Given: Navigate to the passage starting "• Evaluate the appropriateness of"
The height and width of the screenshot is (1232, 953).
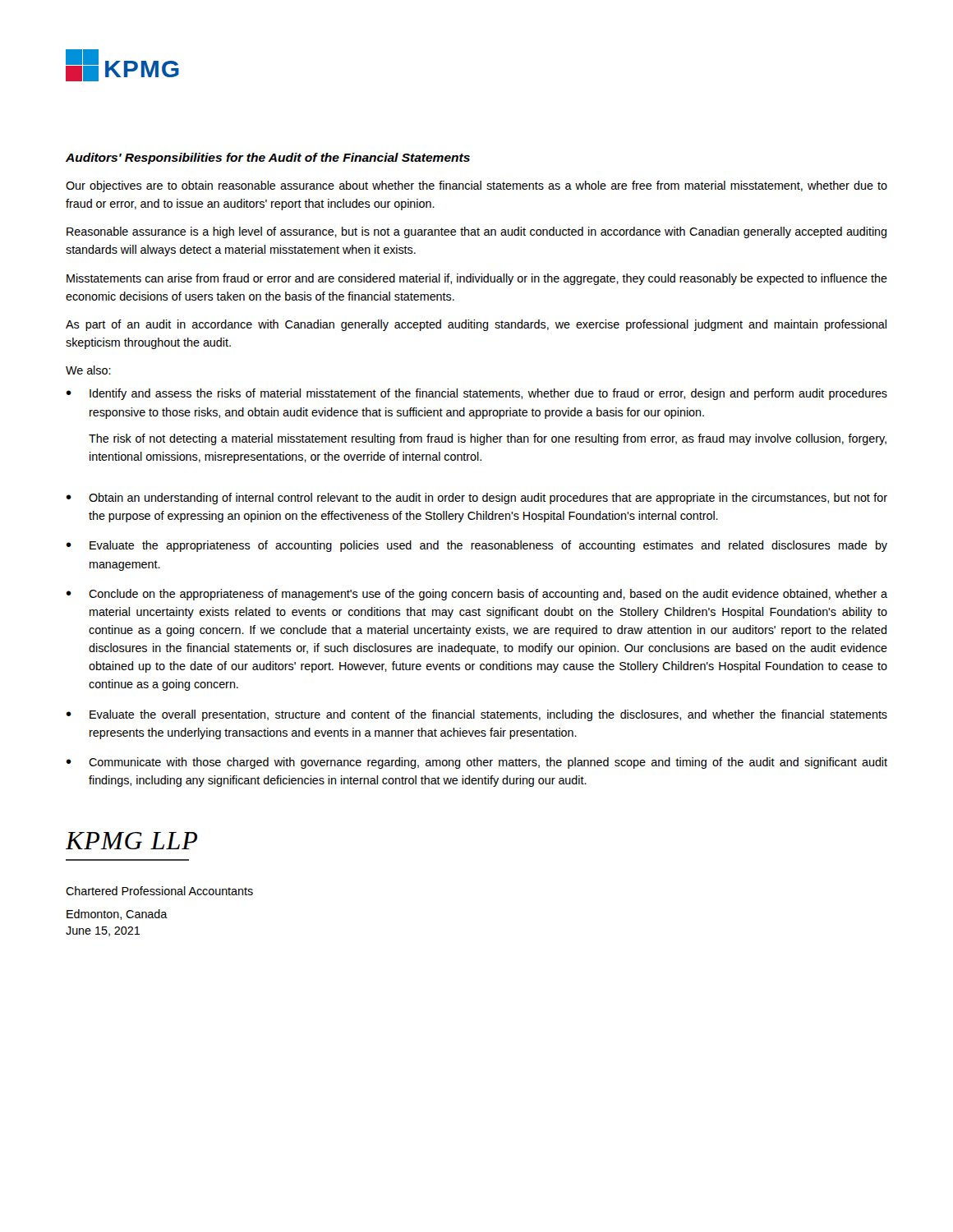Looking at the screenshot, I should pos(476,555).
